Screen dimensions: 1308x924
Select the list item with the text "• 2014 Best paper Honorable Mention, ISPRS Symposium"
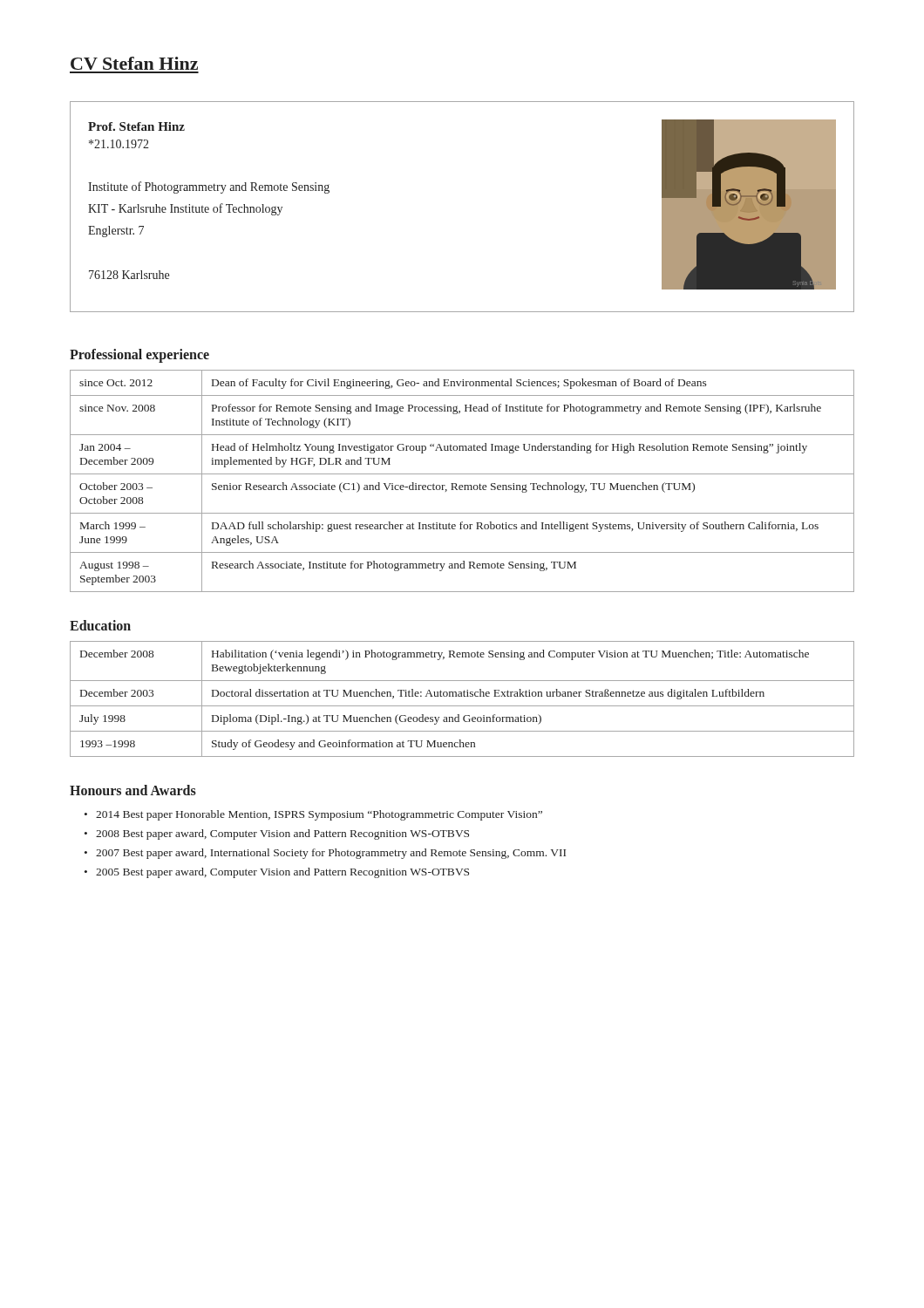(x=313, y=814)
